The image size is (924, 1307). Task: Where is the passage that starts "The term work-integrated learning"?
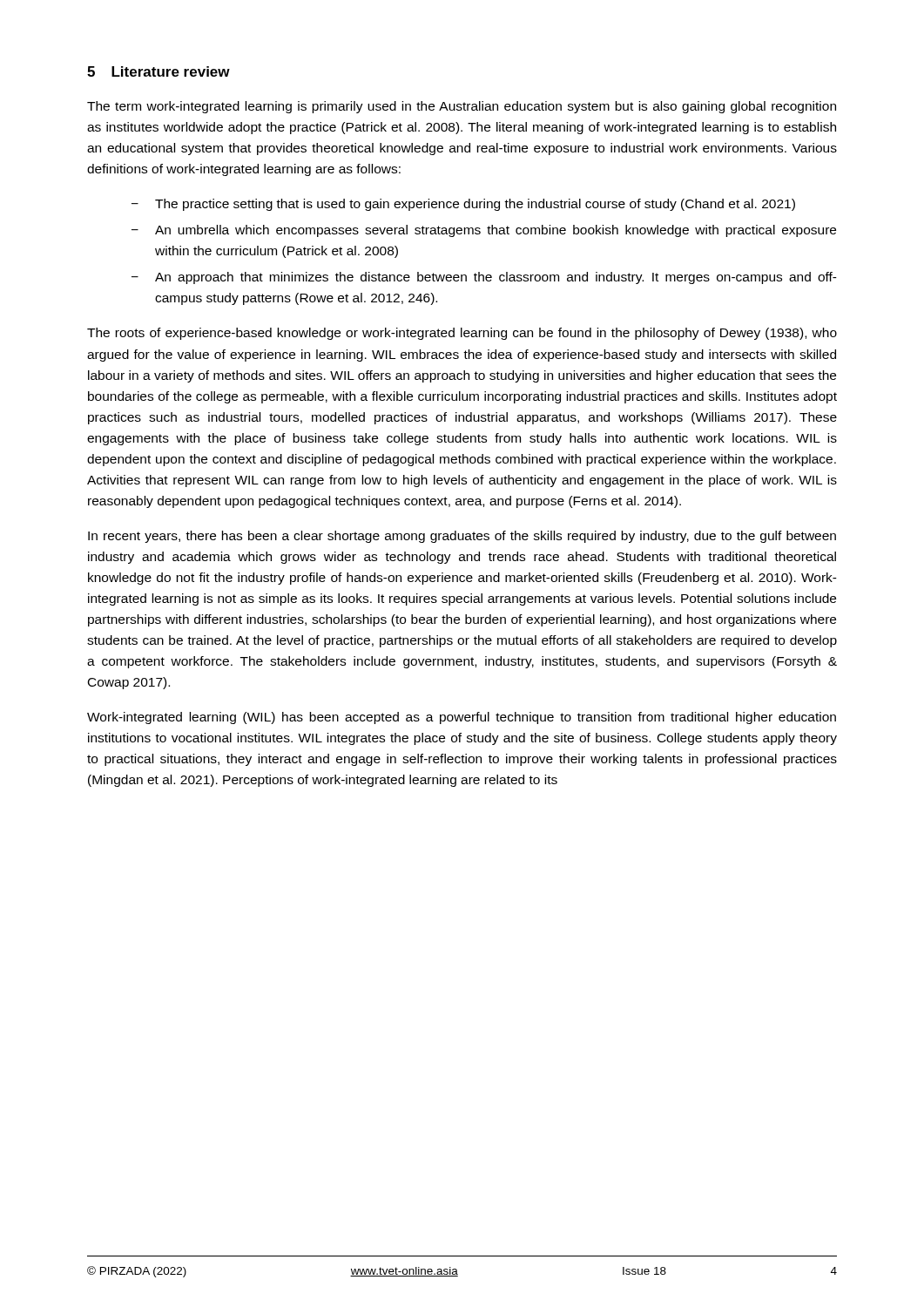[x=462, y=138]
